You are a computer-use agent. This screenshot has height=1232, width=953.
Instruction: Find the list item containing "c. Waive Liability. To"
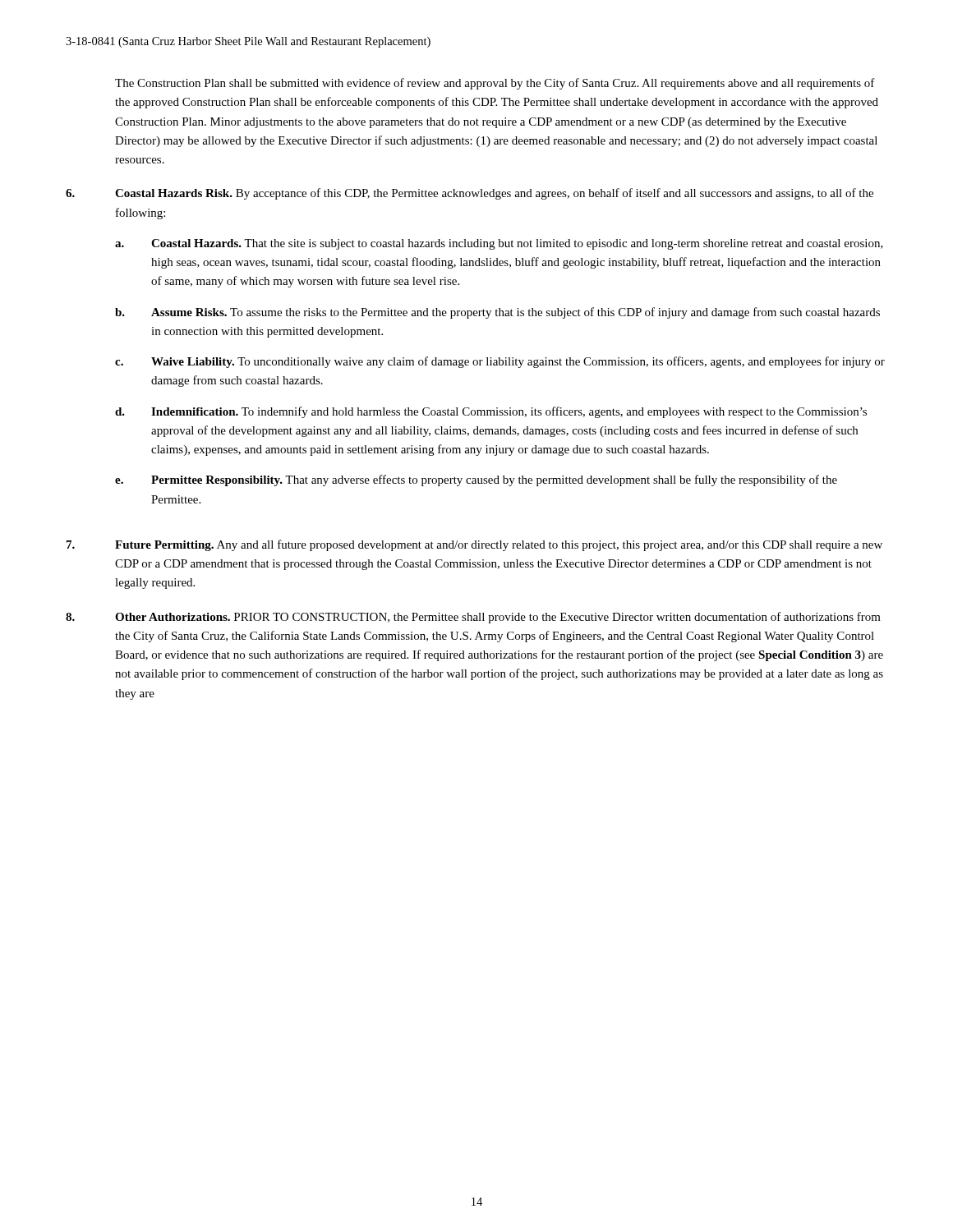(501, 371)
